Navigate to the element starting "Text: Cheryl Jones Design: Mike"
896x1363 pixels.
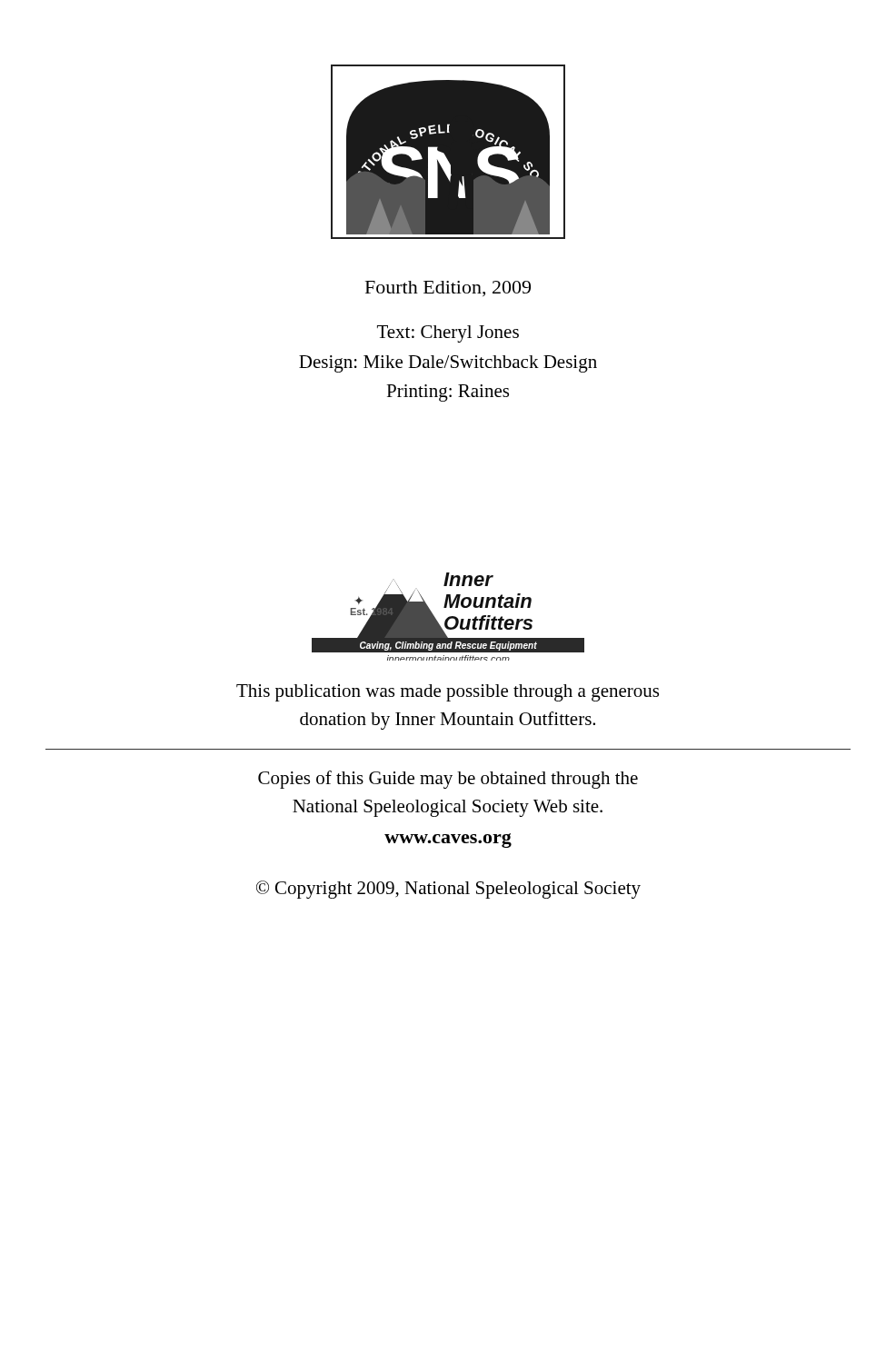448,361
